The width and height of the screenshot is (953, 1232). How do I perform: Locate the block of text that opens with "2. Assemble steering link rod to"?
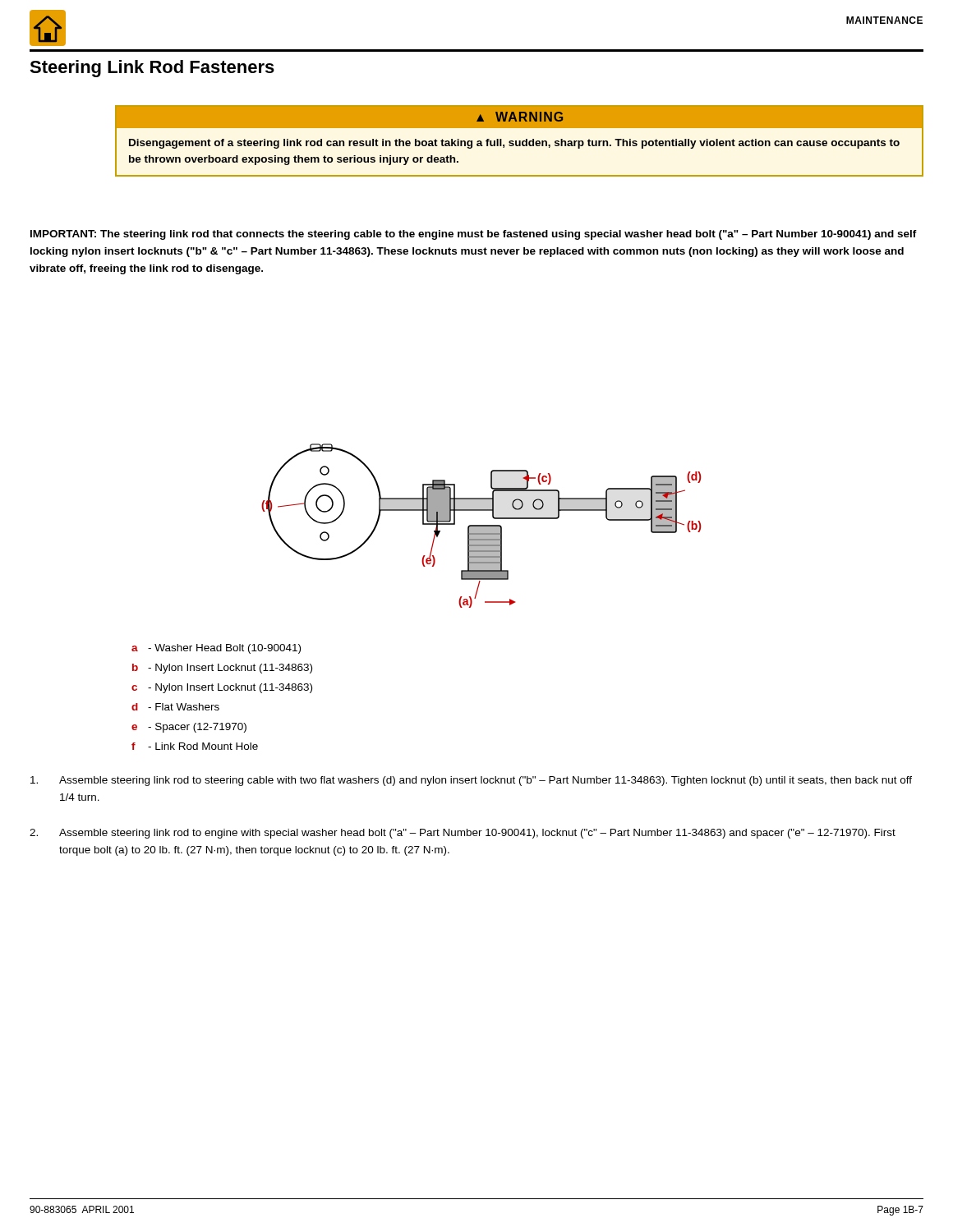tap(476, 842)
